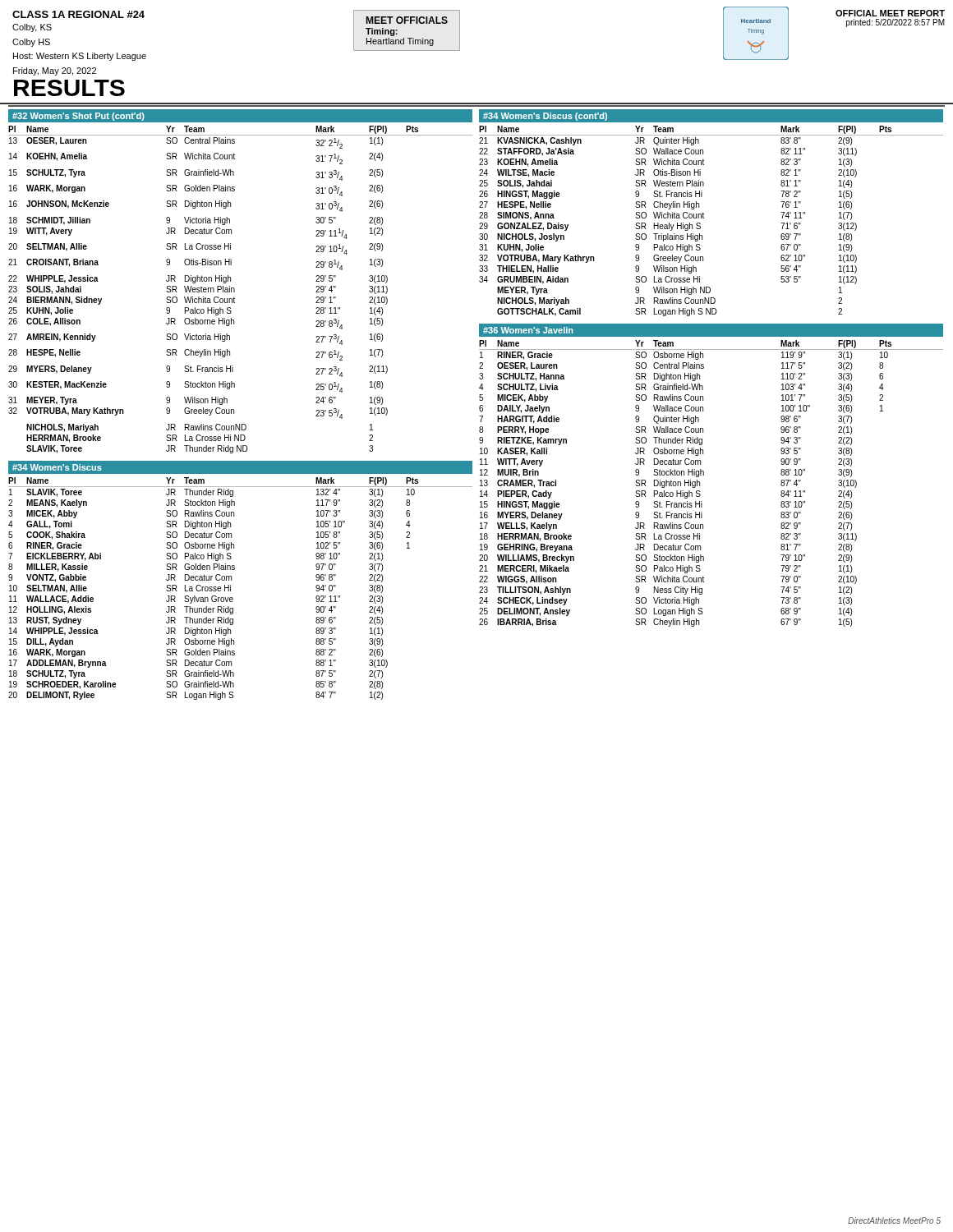Screen dimensions: 1232x953
Task: Click on the section header containing "#32 Women's Shot"
Action: click(x=78, y=116)
